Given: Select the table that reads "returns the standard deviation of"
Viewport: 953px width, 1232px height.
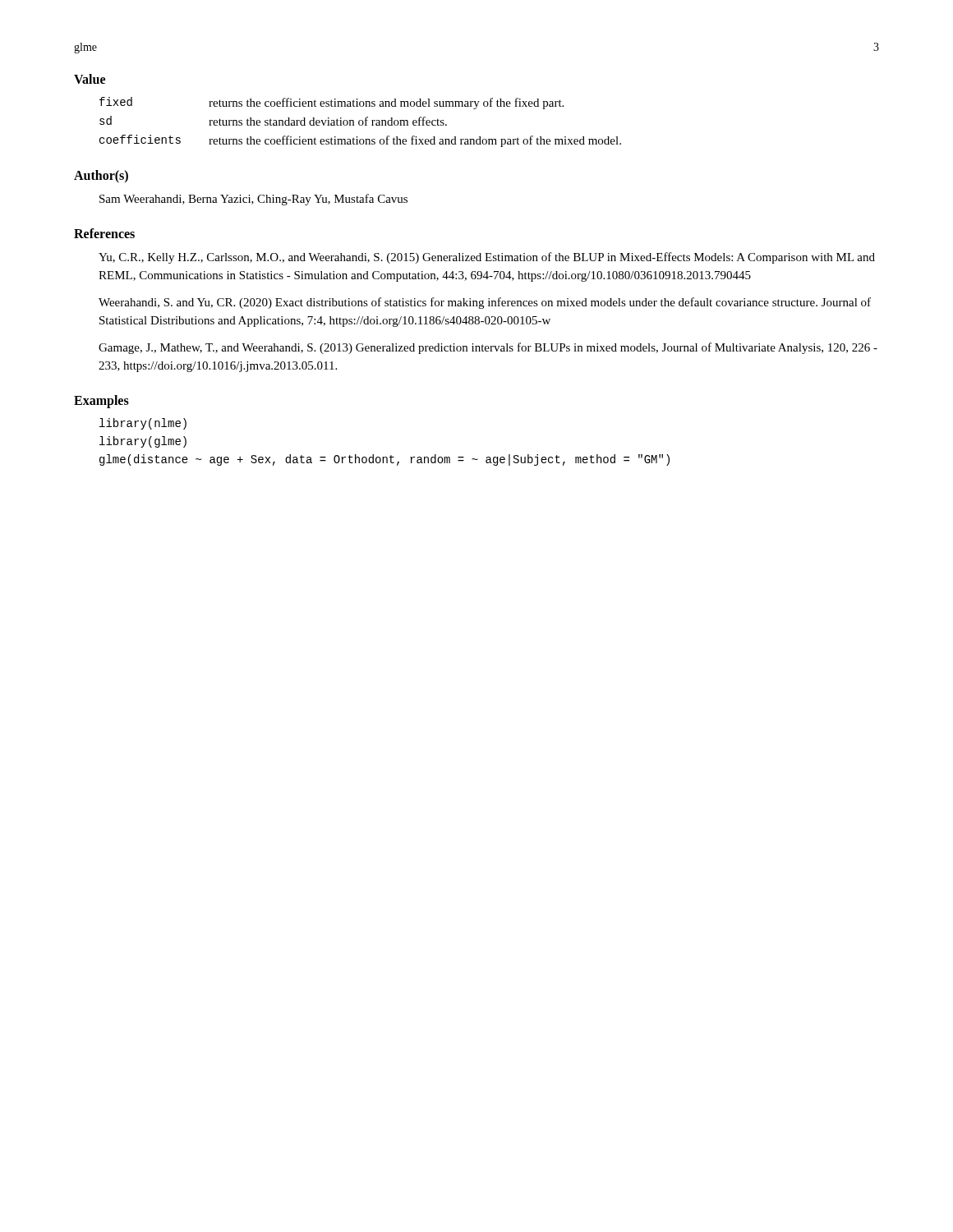Looking at the screenshot, I should (476, 122).
